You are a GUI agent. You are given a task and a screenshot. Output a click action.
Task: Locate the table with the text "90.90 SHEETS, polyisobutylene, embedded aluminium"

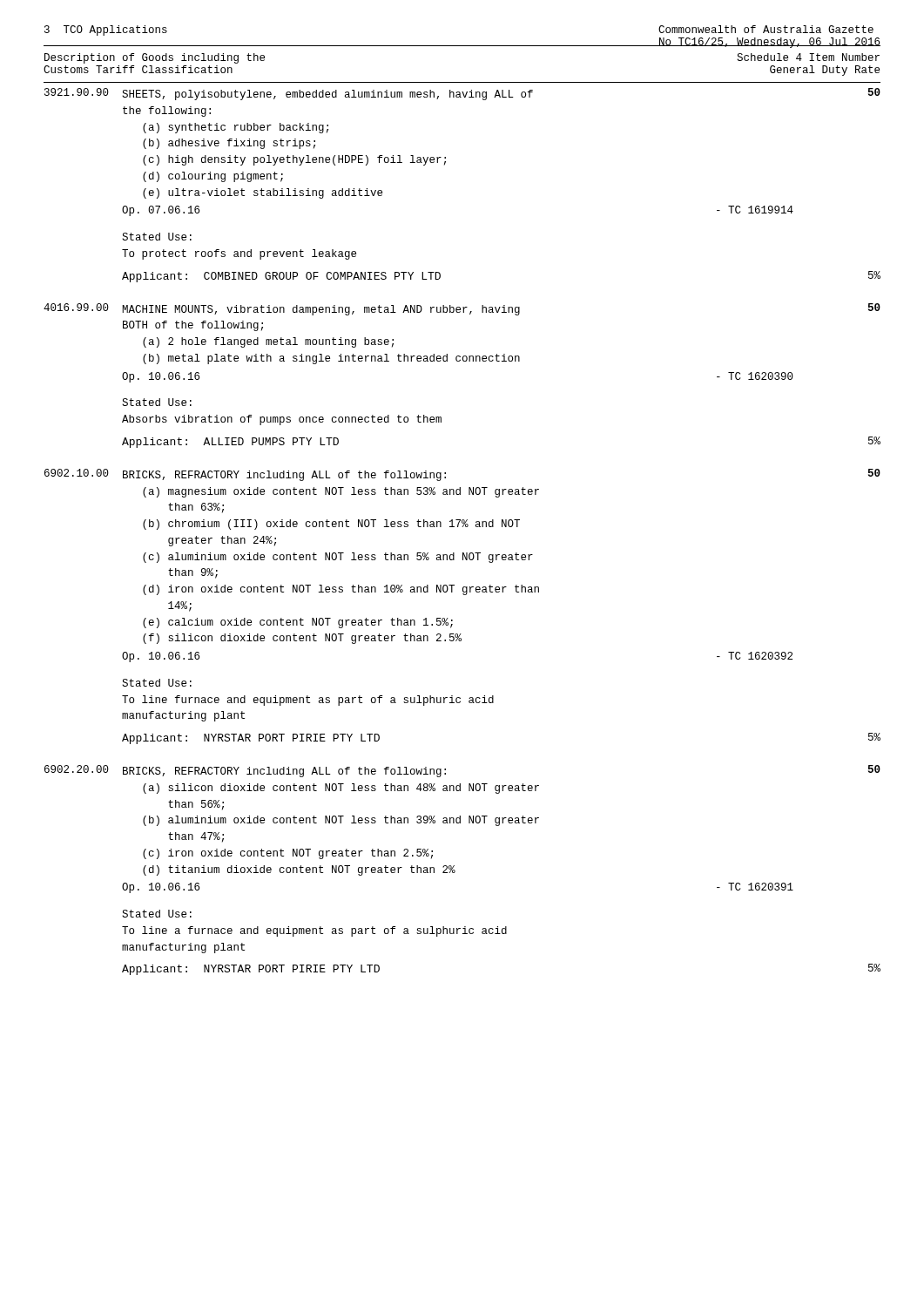coord(462,185)
